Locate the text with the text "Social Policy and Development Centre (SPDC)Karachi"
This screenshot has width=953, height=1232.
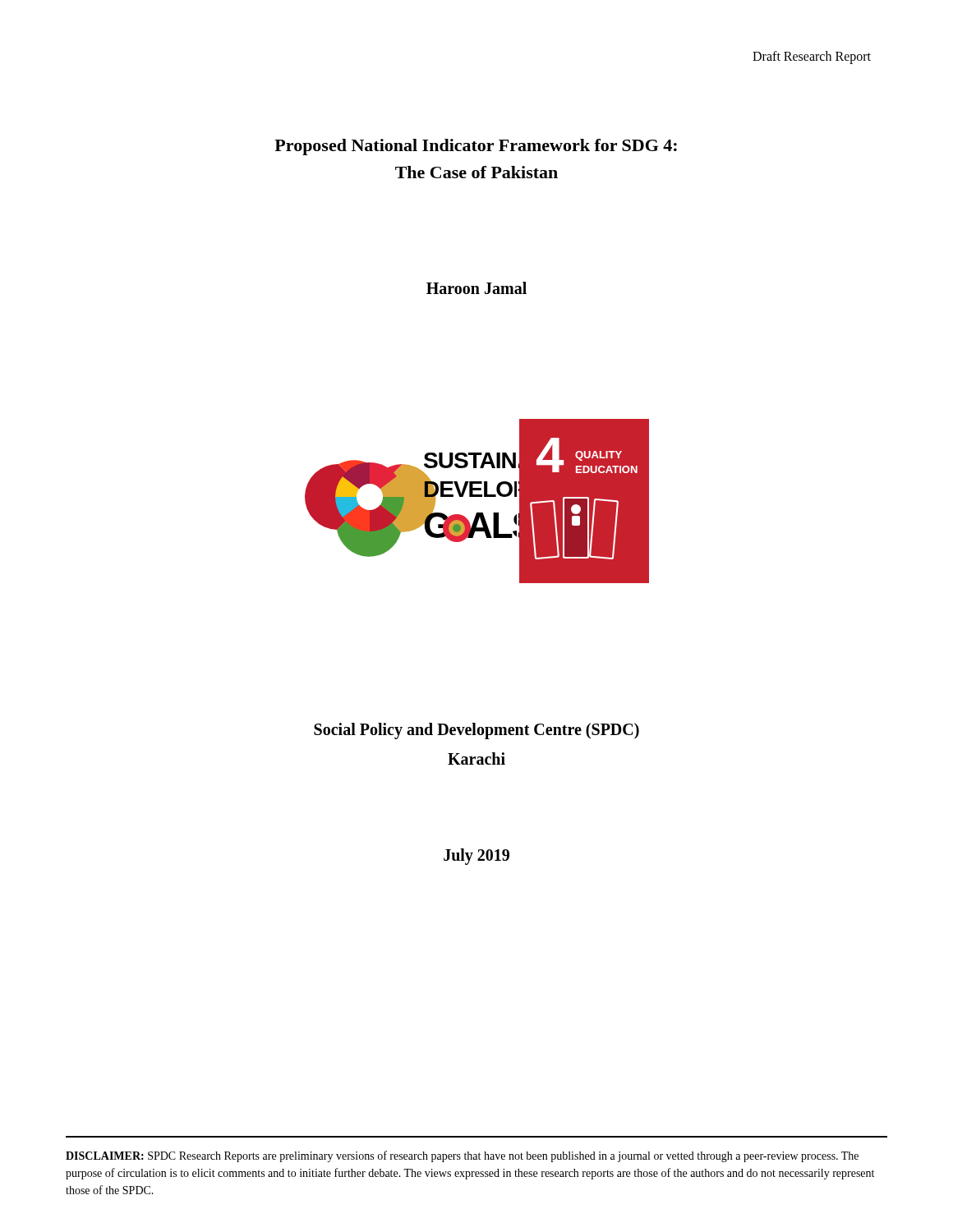pos(476,744)
